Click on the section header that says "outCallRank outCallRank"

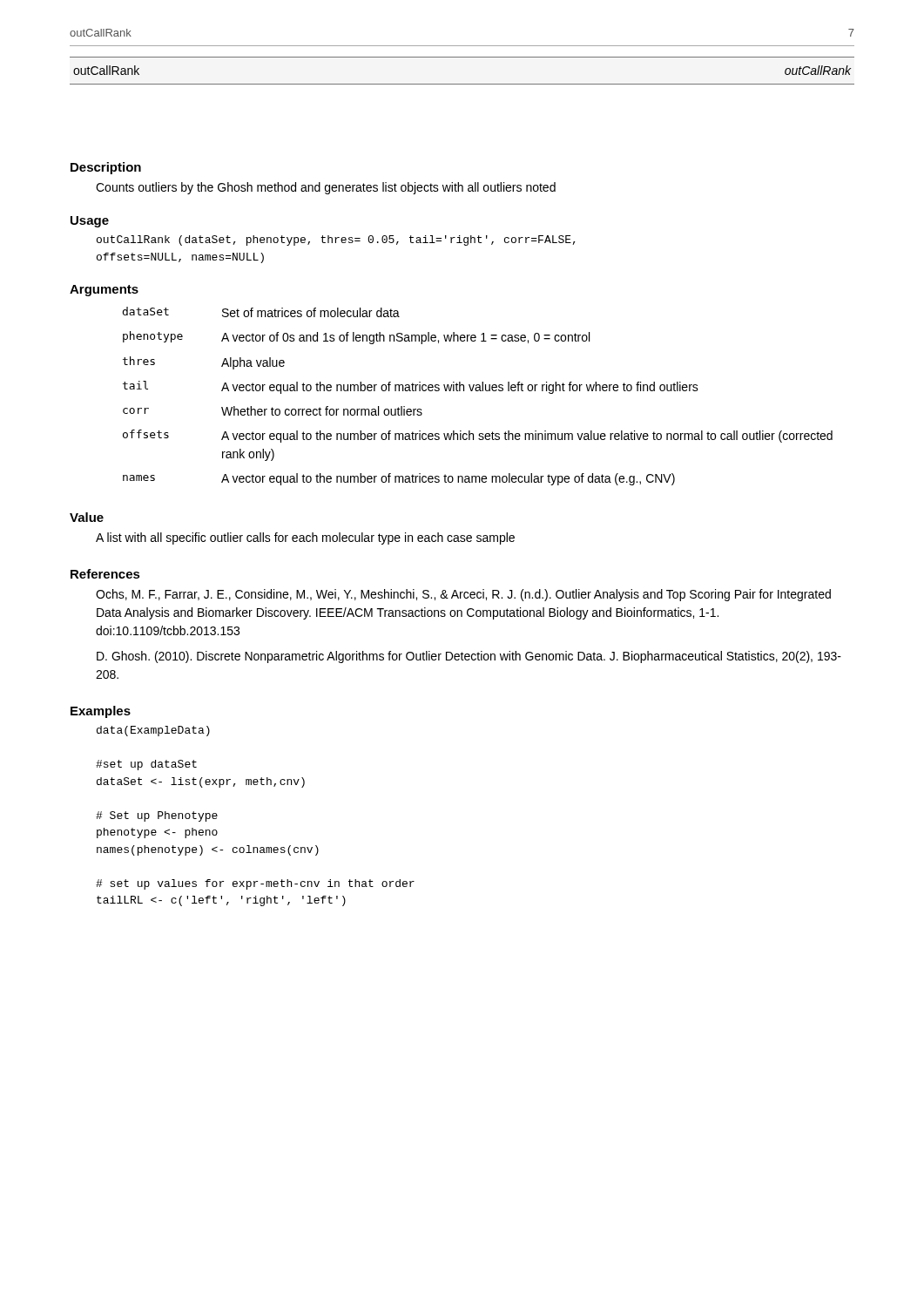tap(104, 70)
